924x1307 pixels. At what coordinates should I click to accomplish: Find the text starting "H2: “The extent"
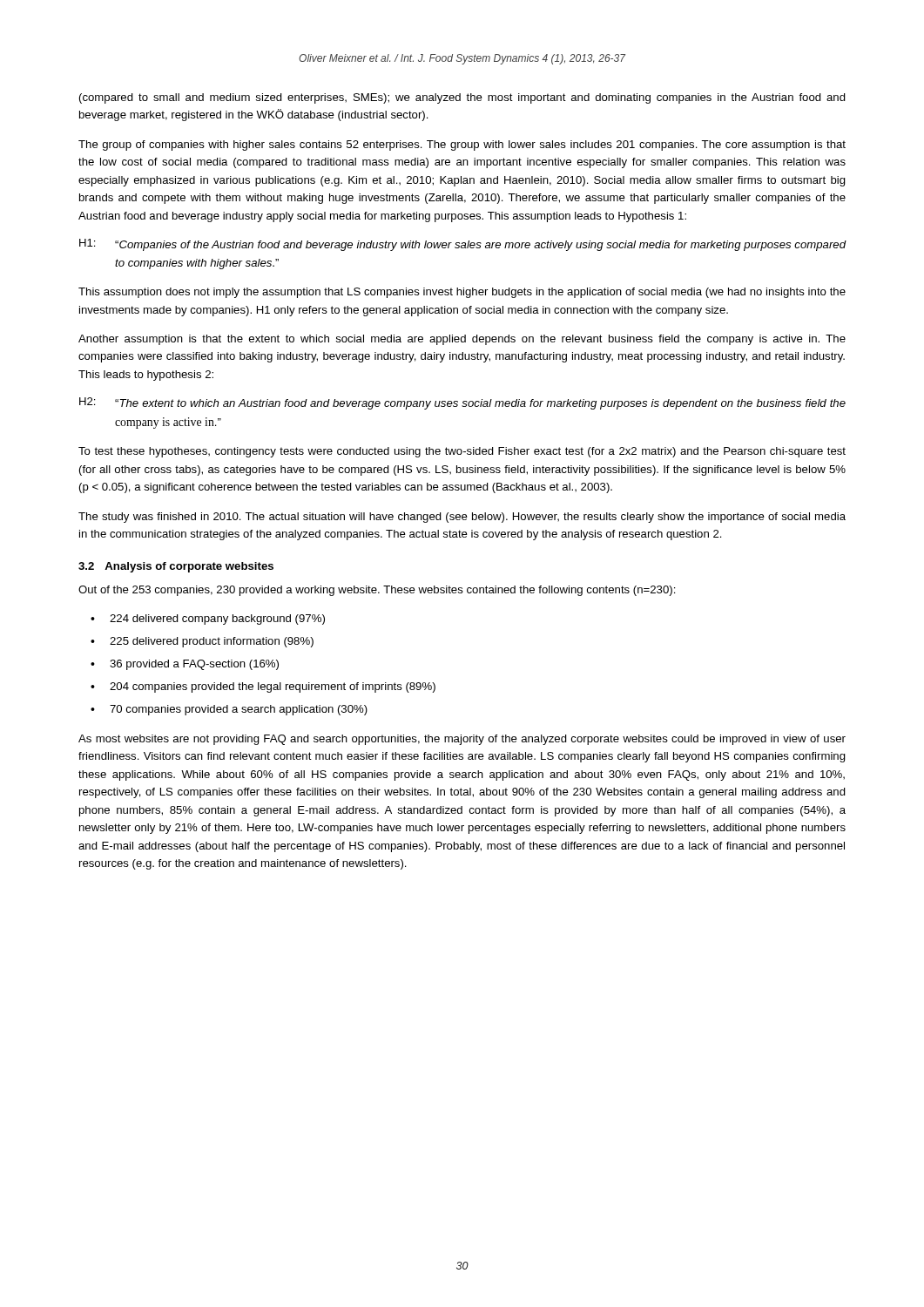(462, 413)
